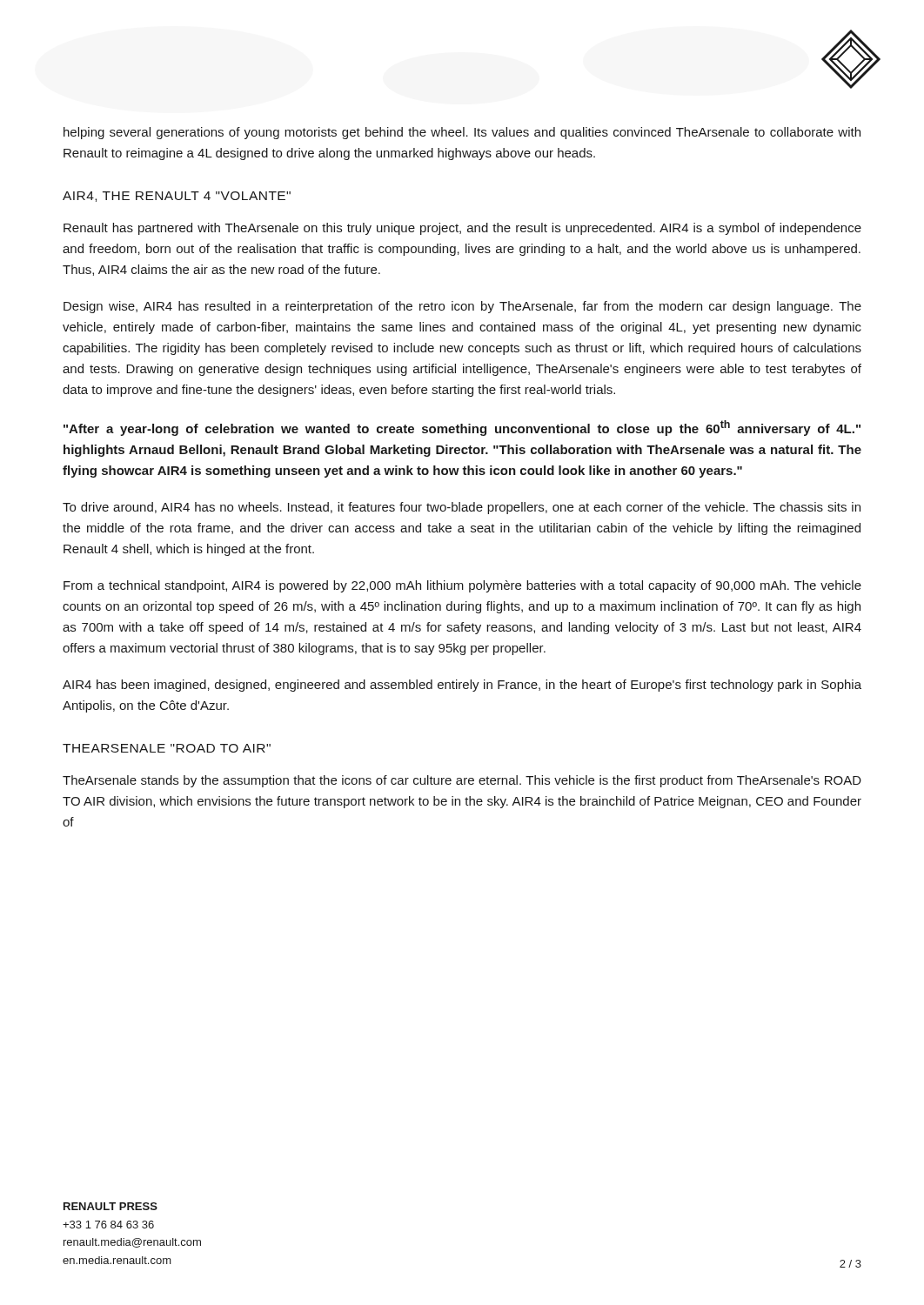This screenshot has width=924, height=1305.
Task: Select the text block that reads "Design wise, AIR4"
Action: pyautogui.click(x=462, y=348)
